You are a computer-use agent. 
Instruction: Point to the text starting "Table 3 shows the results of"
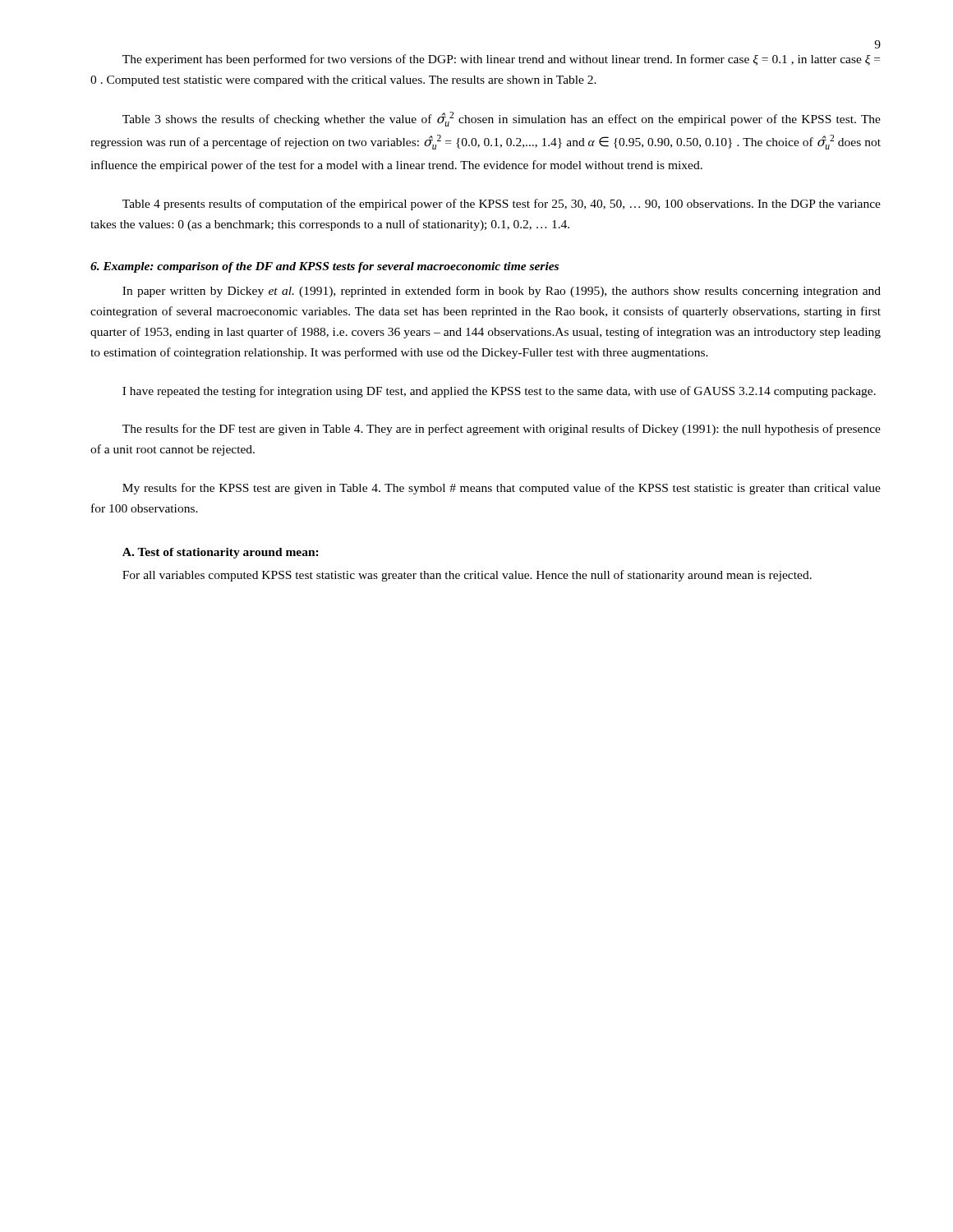click(x=486, y=142)
